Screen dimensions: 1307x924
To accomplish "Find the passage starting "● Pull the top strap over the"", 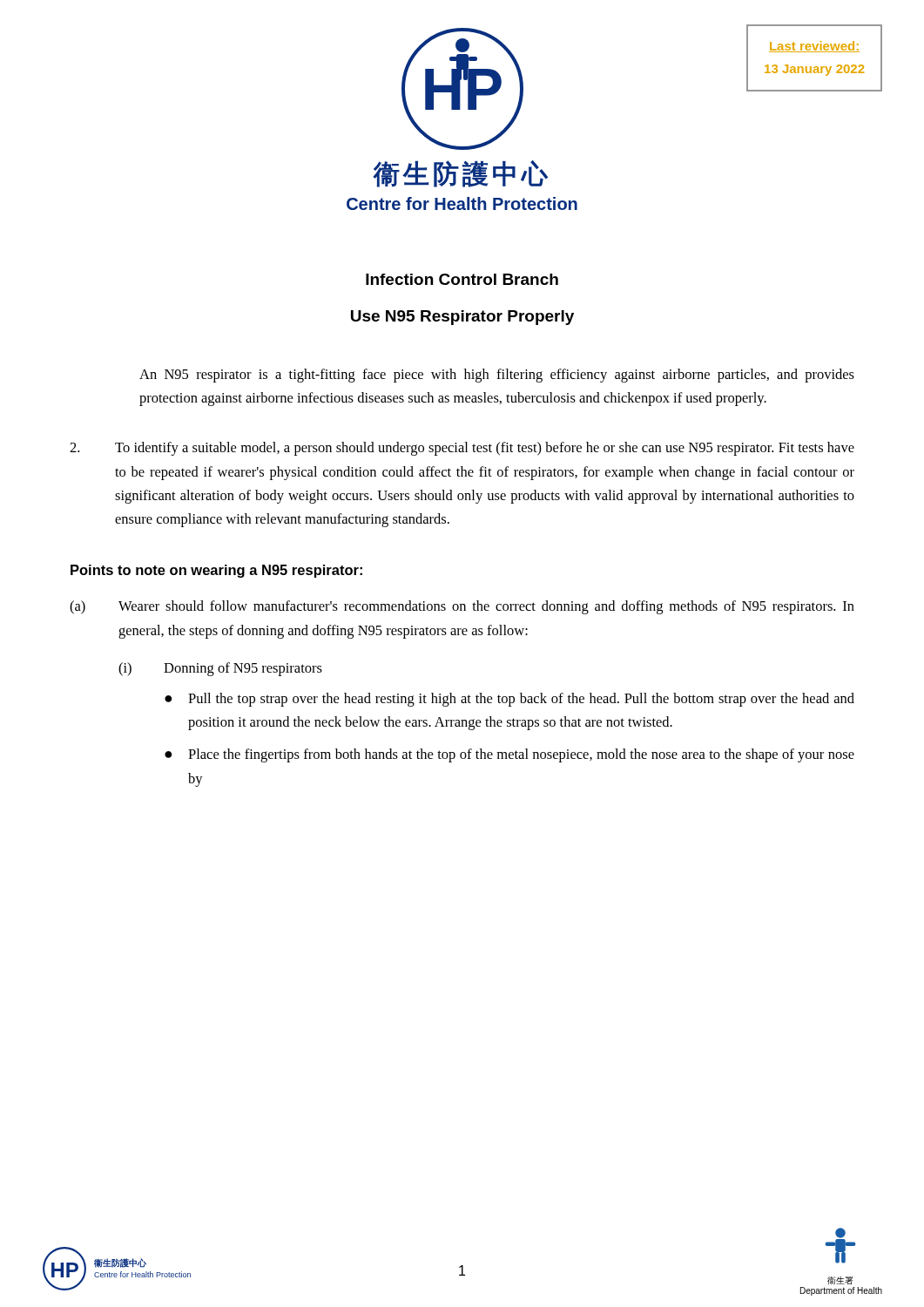I will (x=509, y=710).
